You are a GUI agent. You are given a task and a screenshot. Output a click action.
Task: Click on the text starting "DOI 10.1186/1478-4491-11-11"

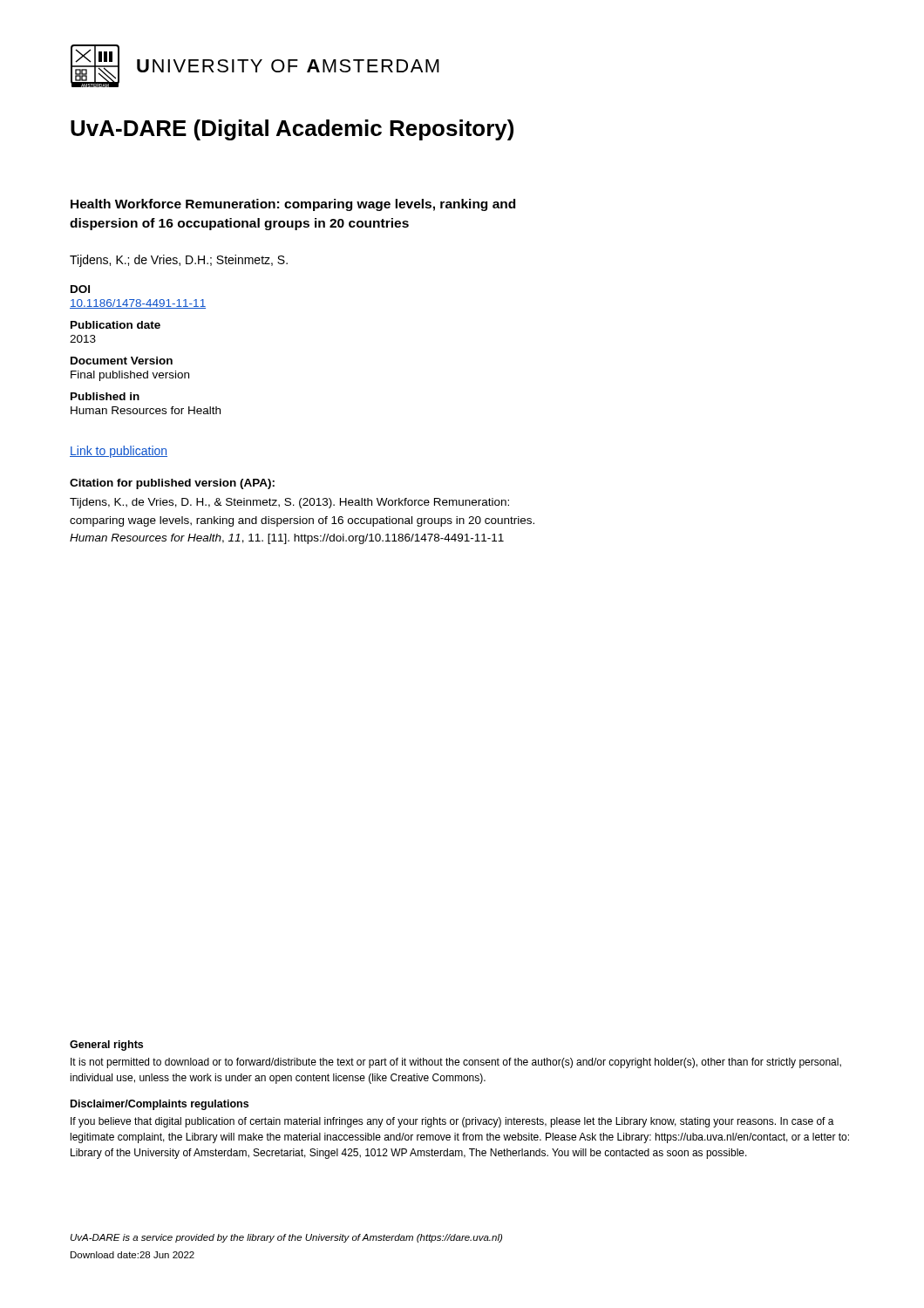[80, 289]
